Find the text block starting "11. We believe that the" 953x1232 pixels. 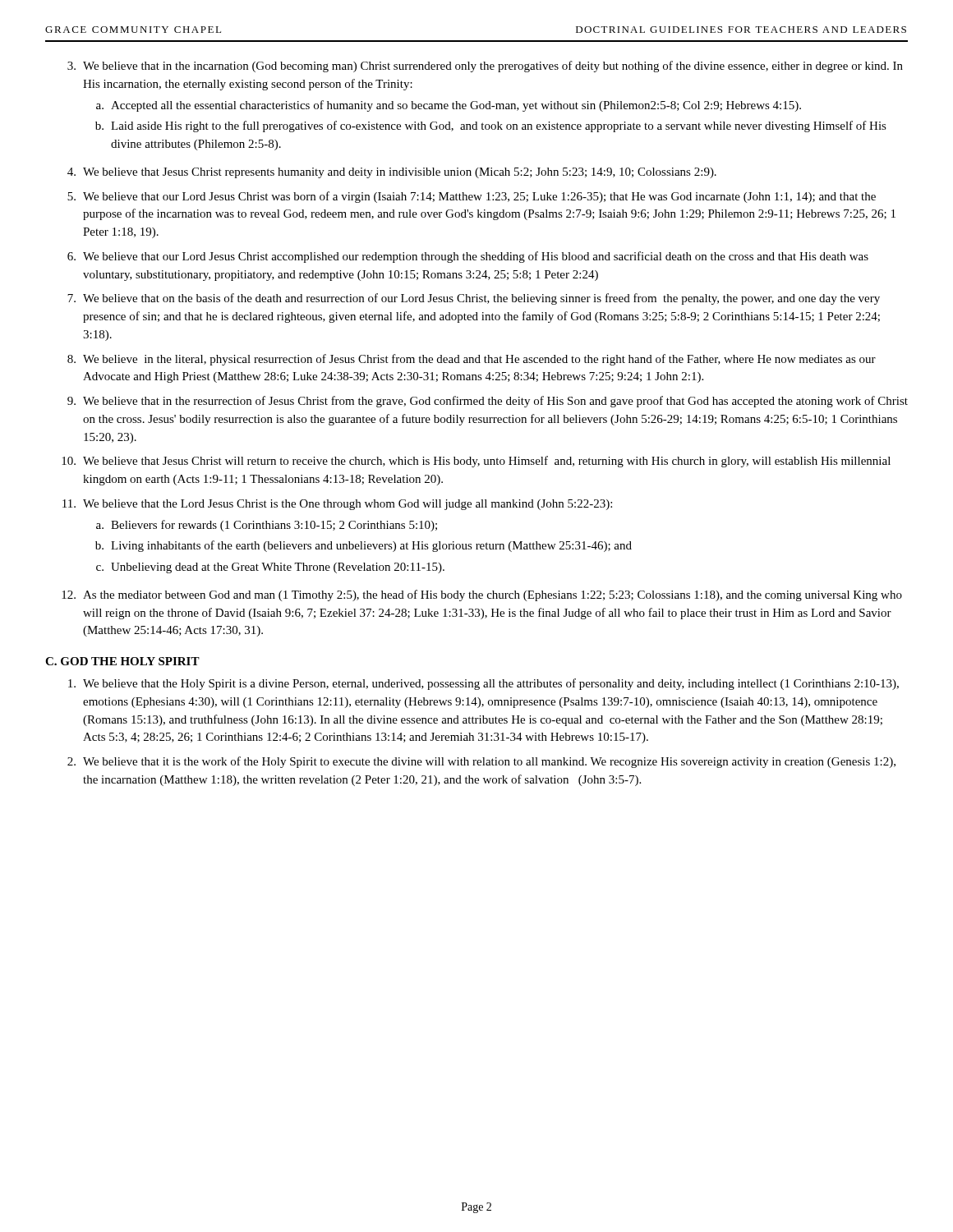click(x=476, y=537)
